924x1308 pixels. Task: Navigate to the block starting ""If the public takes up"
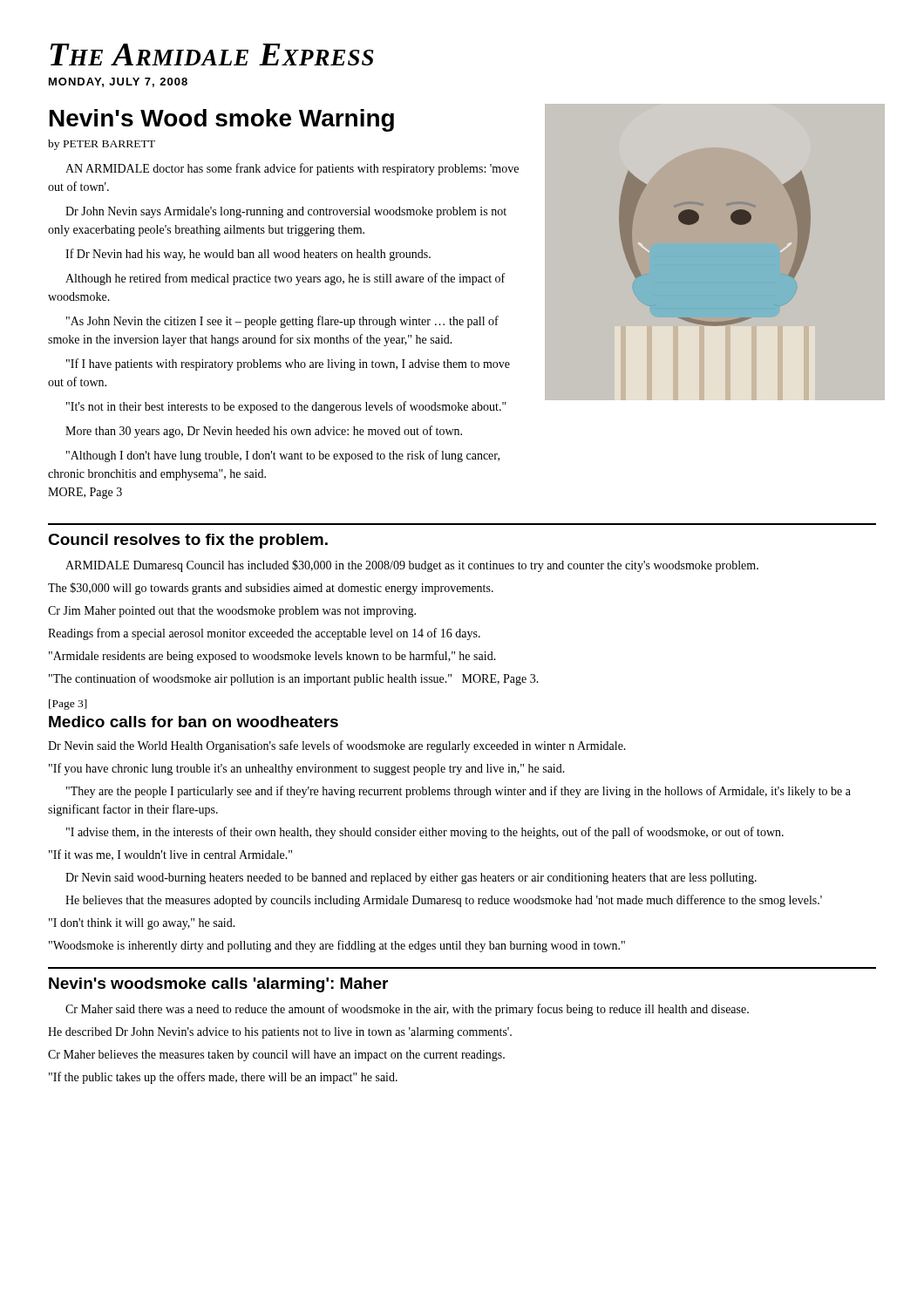click(223, 1078)
